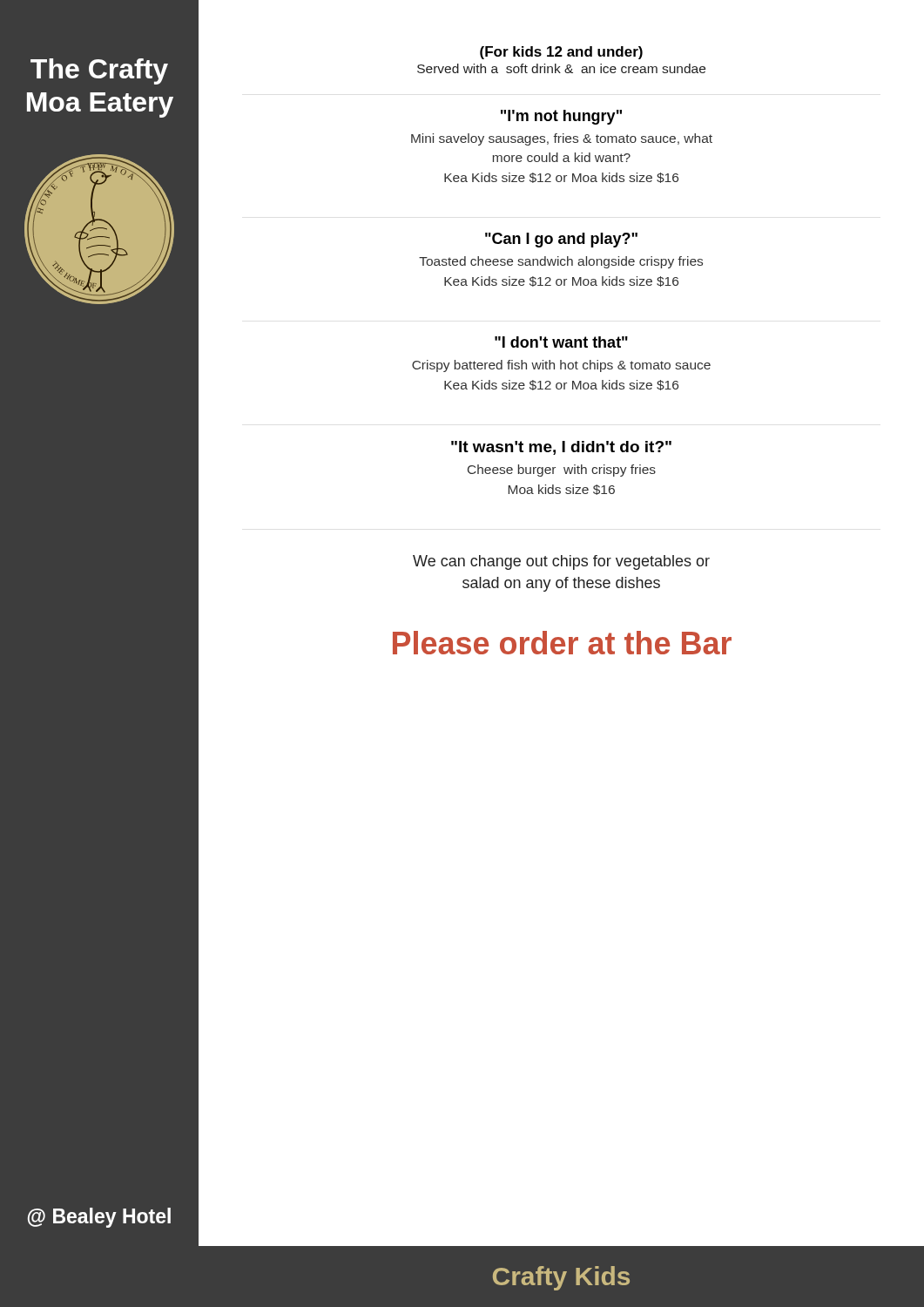This screenshot has height=1307, width=924.
Task: Find the element starting "Mini saveloy sausages, fries & tomato"
Action: 561,158
